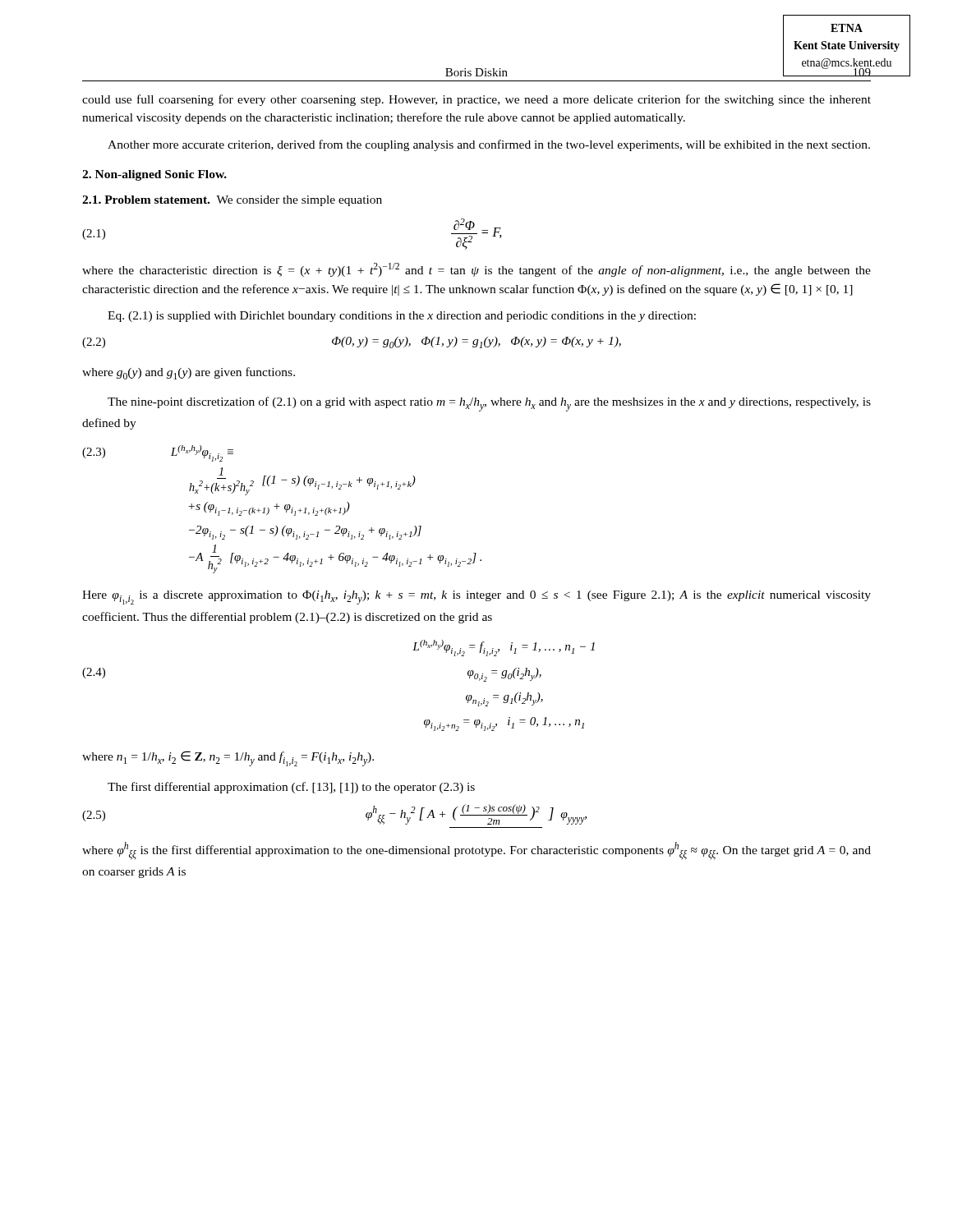
Task: Find the formula on this page that starts "(2.4) L(hx,hy)φi1,i2 = fi1,i2, i1 = 1, …"
Action: 476,685
